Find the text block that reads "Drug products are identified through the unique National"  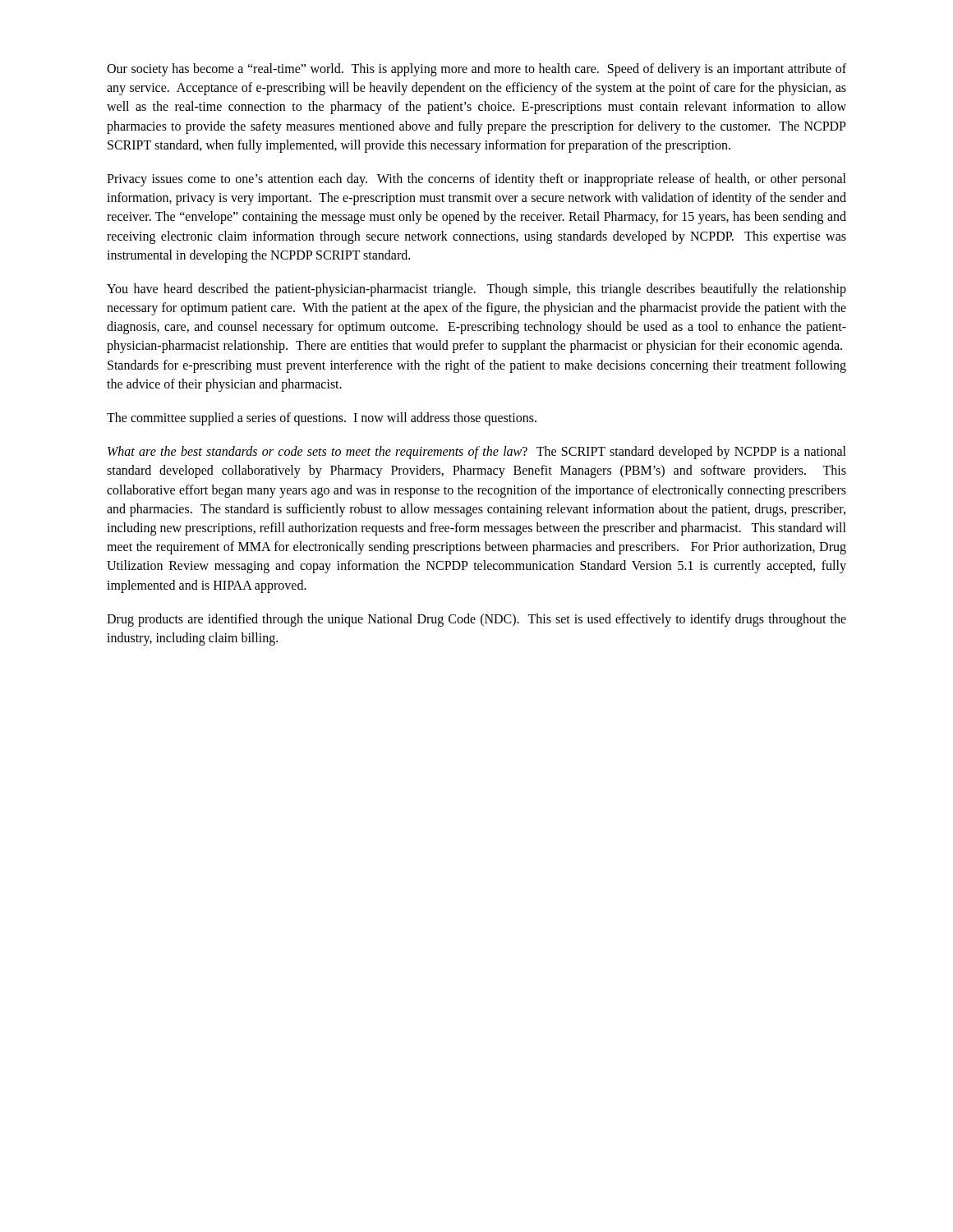click(x=476, y=628)
